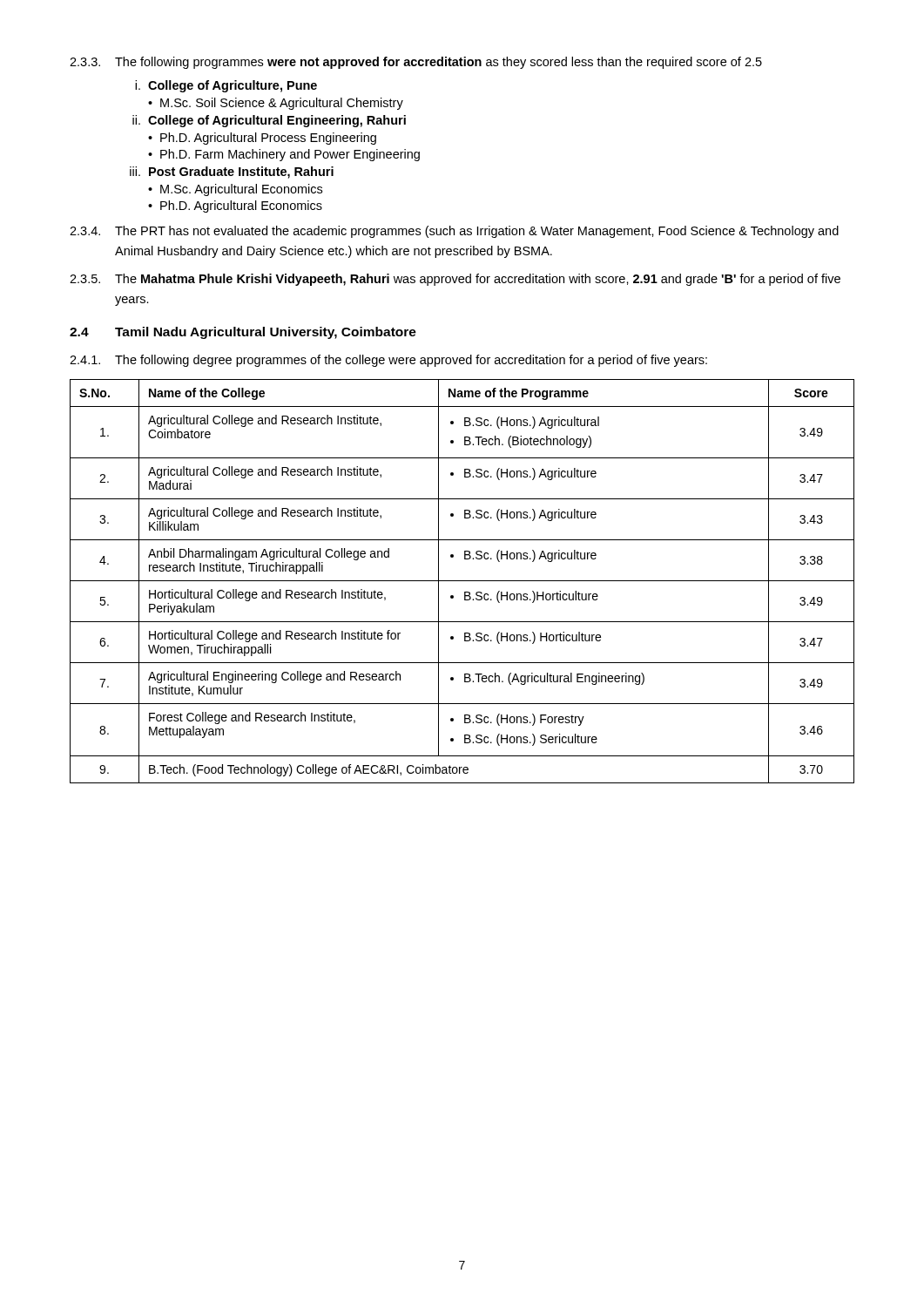Find the list item that says "• M.Sc. Soil Science &"

[x=275, y=103]
